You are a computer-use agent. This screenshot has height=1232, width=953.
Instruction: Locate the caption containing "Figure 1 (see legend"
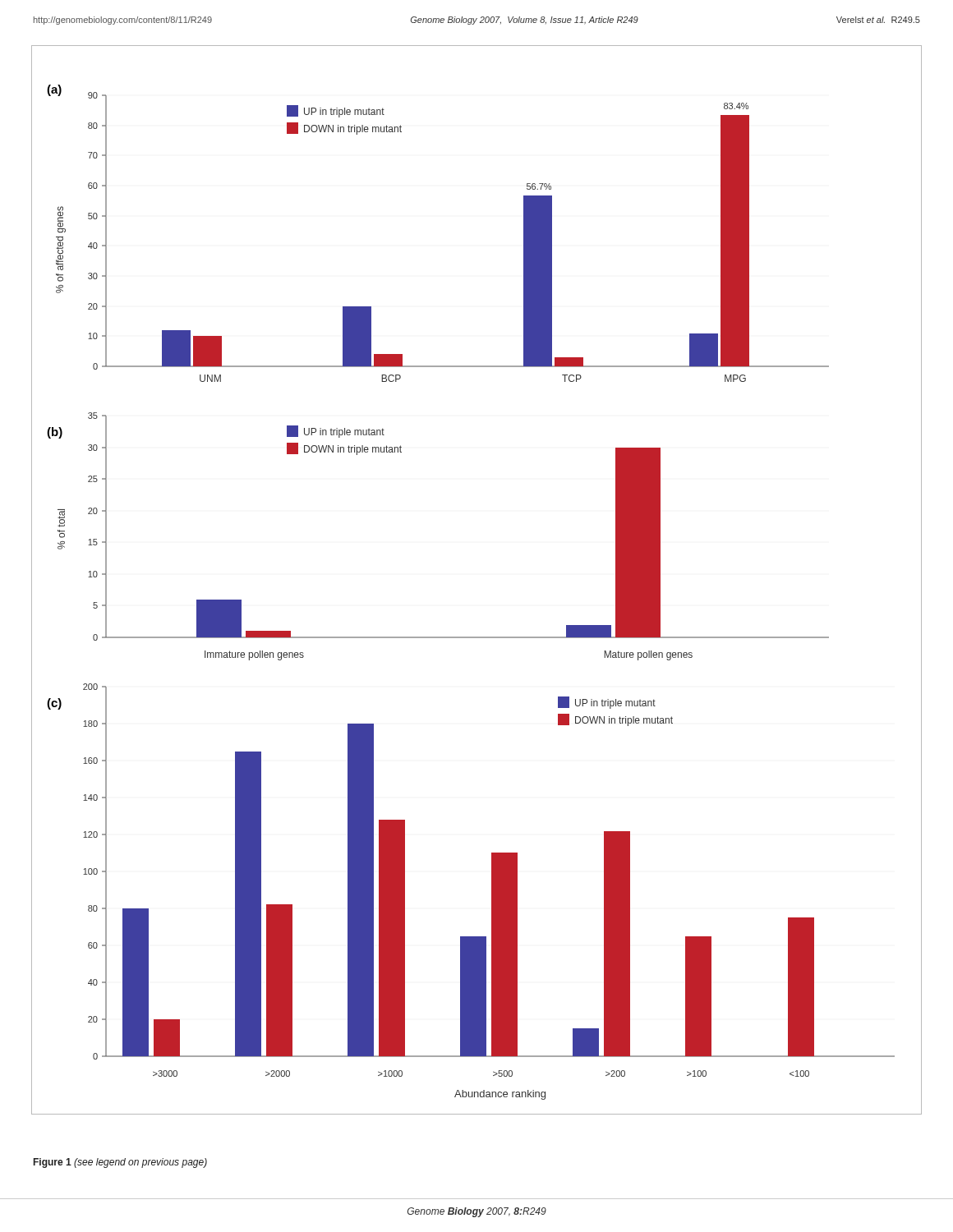click(x=120, y=1162)
